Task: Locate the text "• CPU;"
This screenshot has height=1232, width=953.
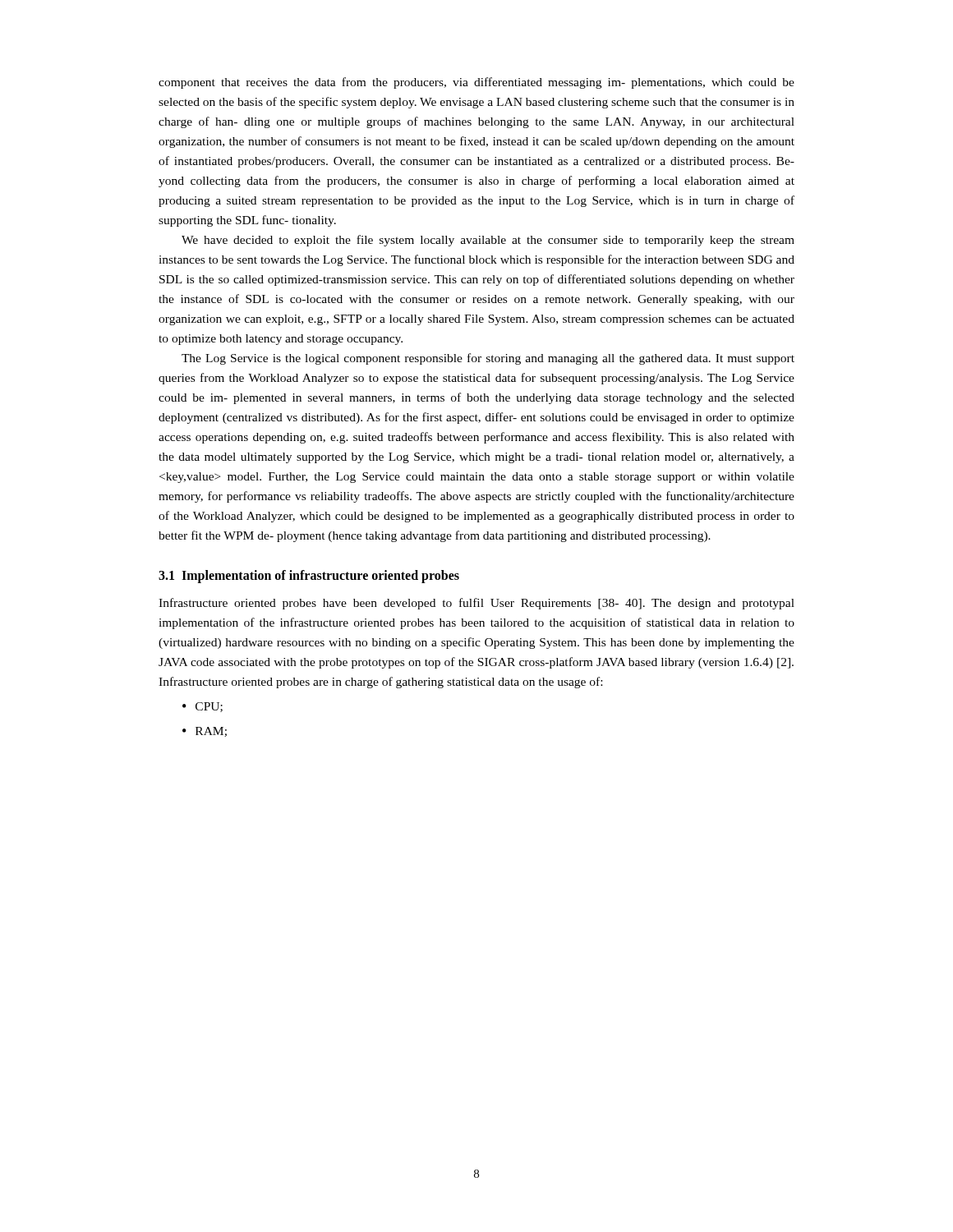Action: [x=202, y=707]
